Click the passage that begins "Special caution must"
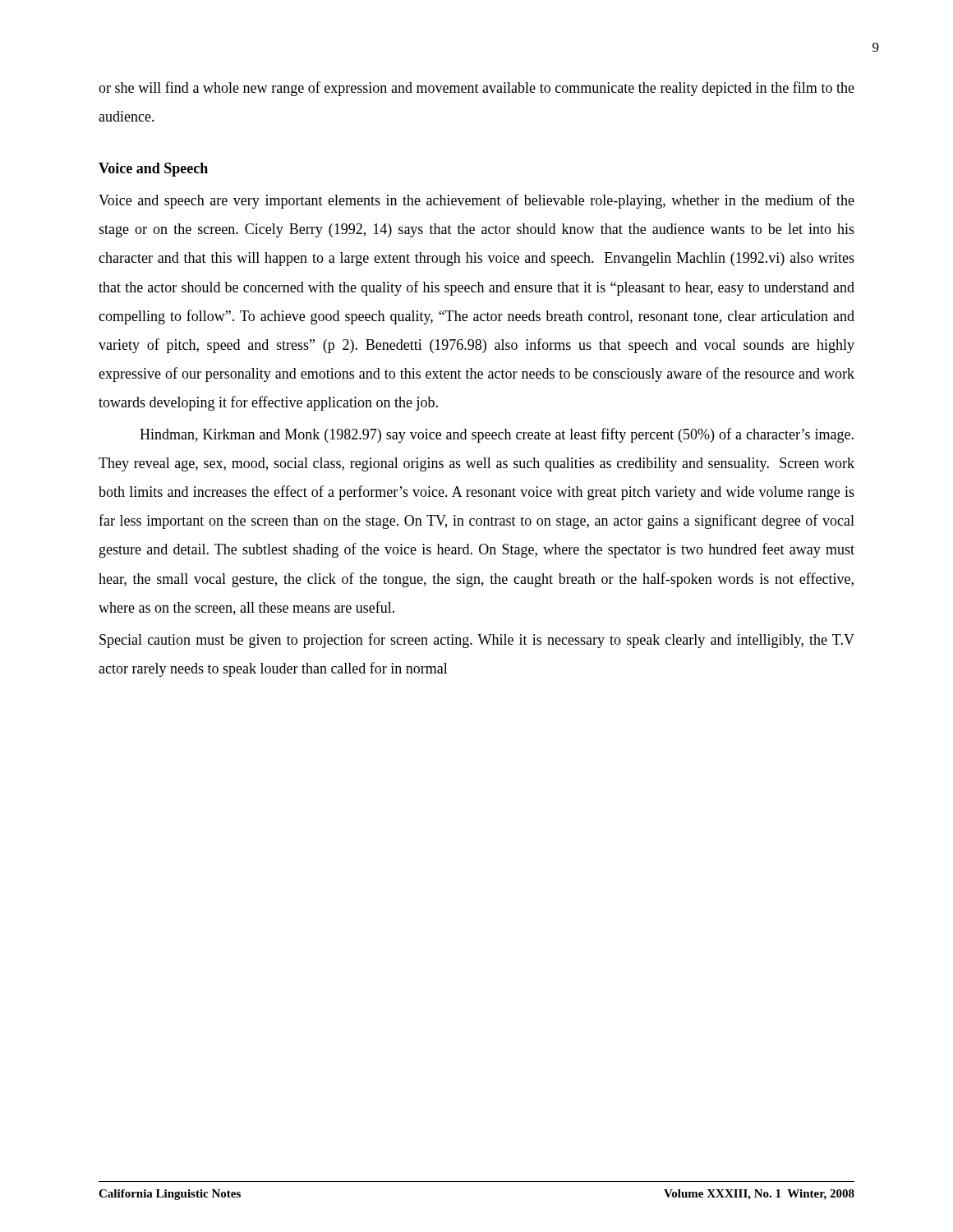 (476, 654)
